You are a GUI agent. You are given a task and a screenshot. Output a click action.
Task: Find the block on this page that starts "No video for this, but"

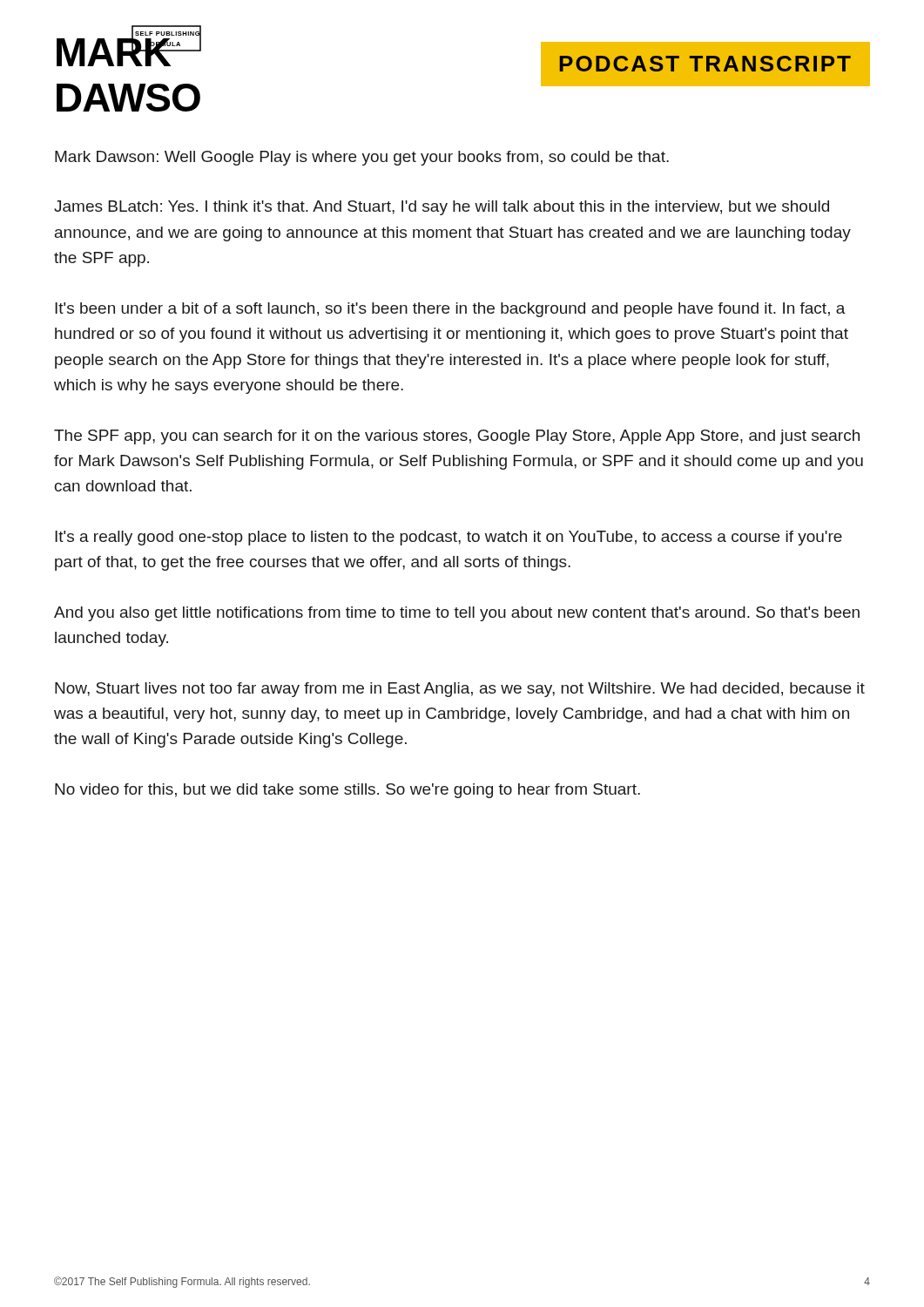click(x=348, y=789)
